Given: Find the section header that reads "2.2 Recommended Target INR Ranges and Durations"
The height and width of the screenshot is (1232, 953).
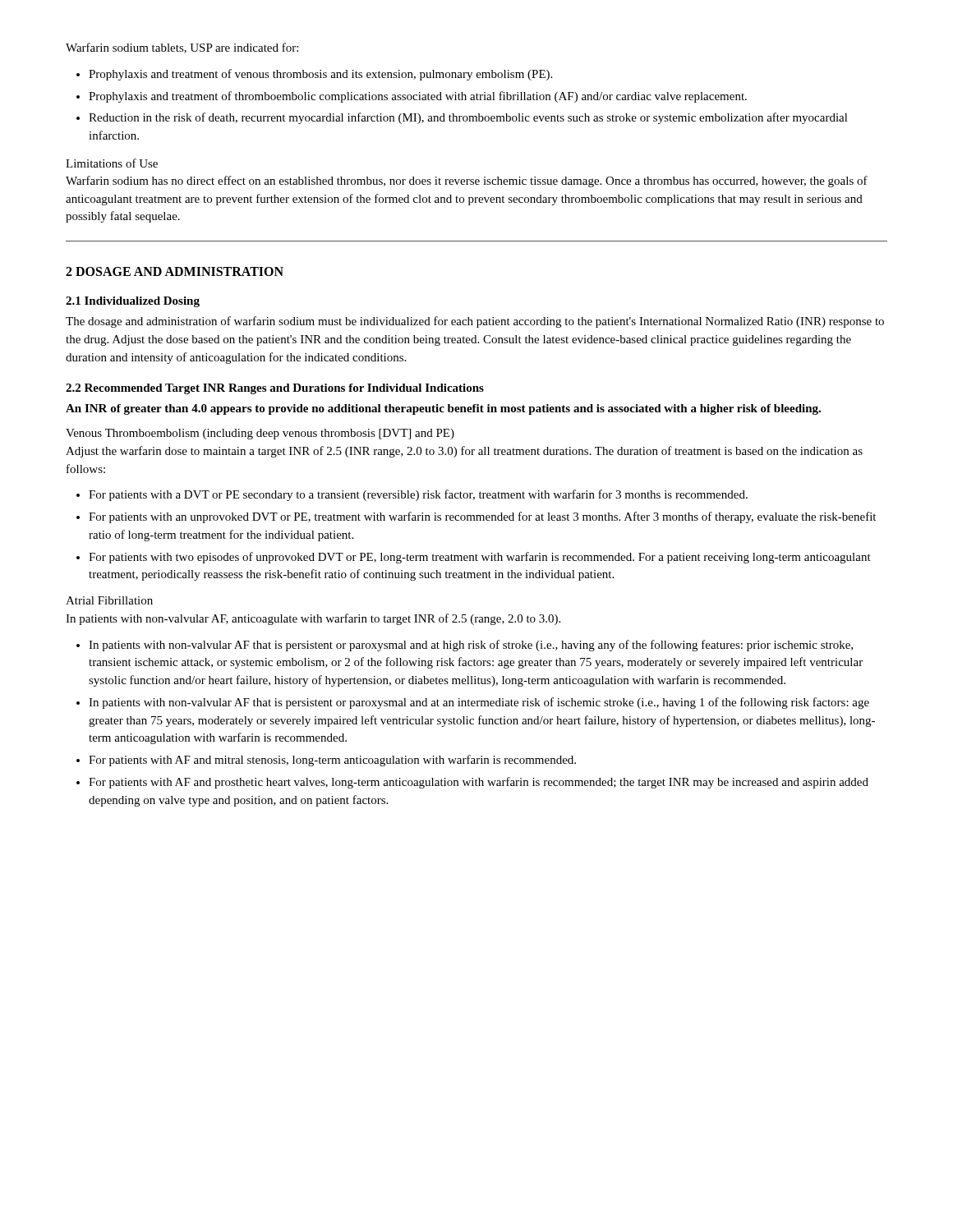Looking at the screenshot, I should (275, 388).
